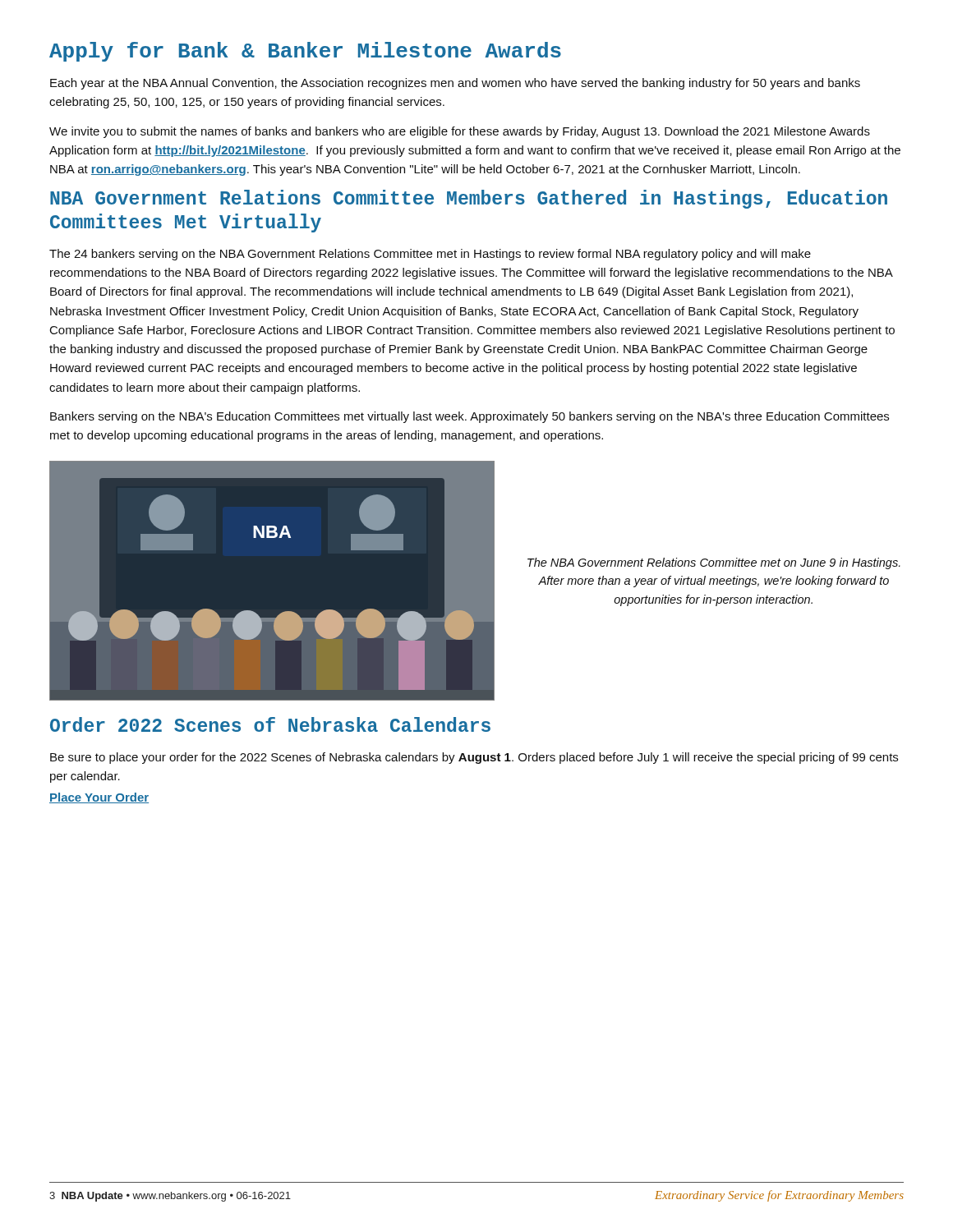Find the photo

tap(272, 581)
